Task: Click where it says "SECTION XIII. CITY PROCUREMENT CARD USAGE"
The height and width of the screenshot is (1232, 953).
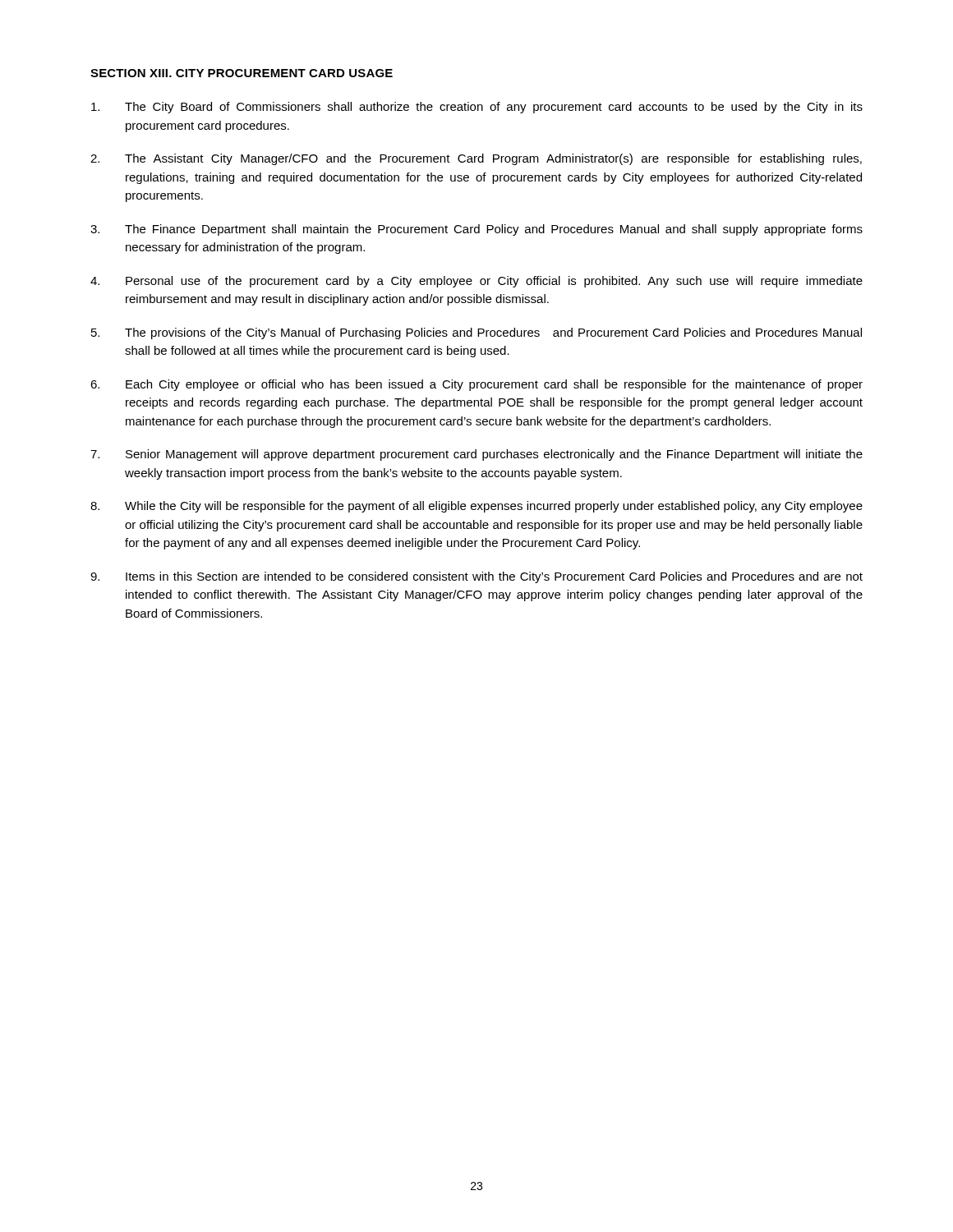Action: tap(242, 73)
